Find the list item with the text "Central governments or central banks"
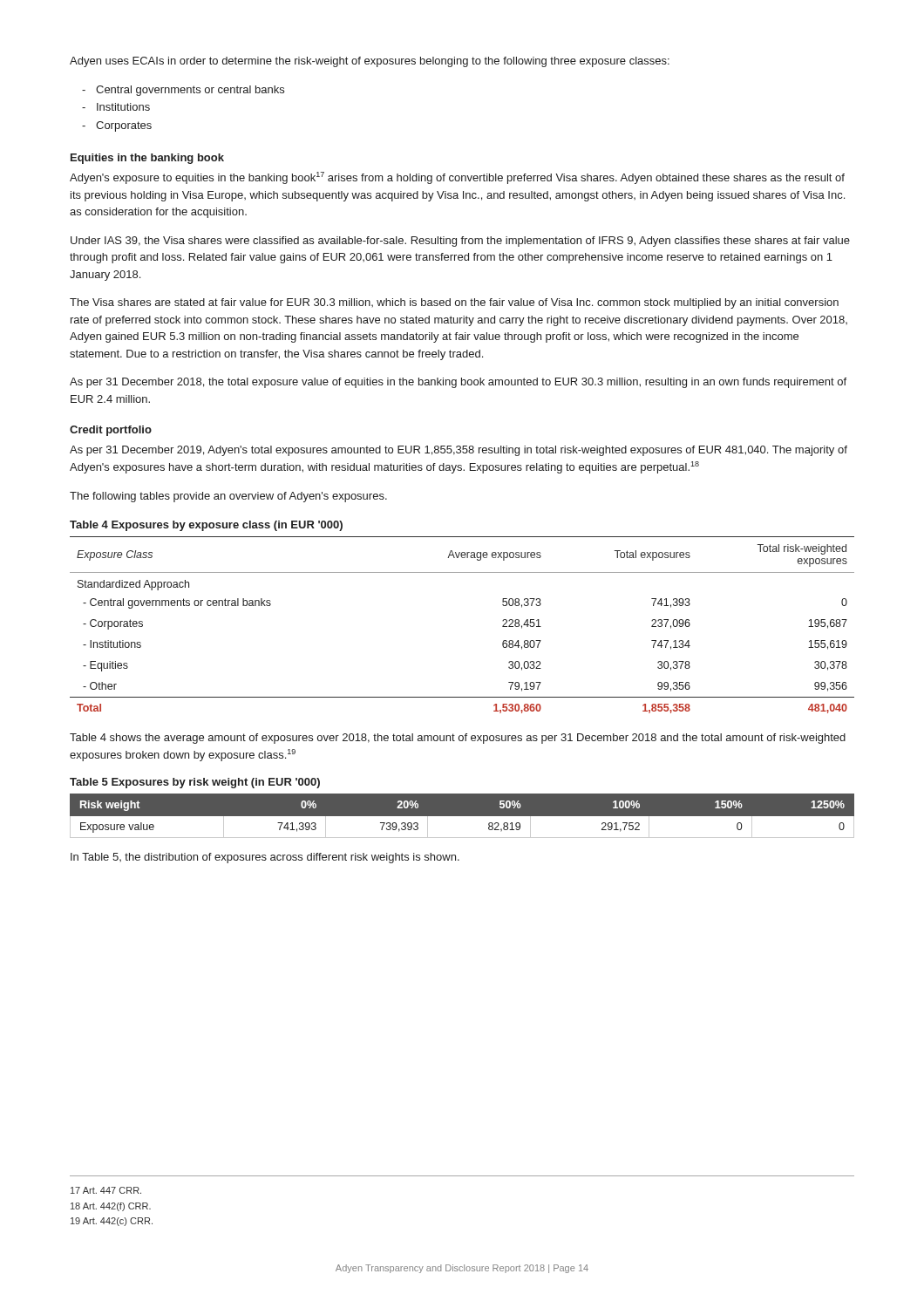 pos(190,89)
